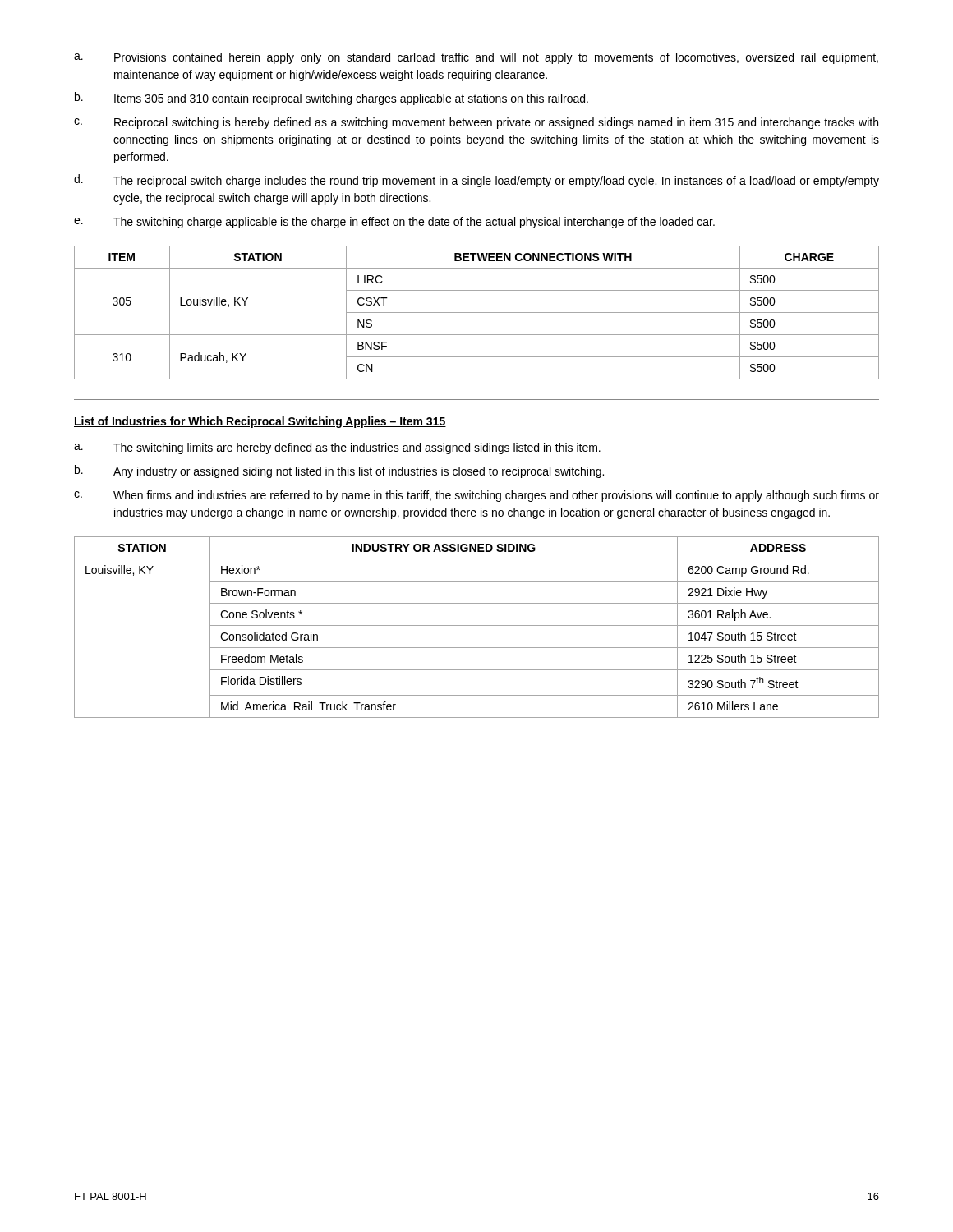Select the text block starting "b. Items 305 and 310 contain"

coord(476,99)
